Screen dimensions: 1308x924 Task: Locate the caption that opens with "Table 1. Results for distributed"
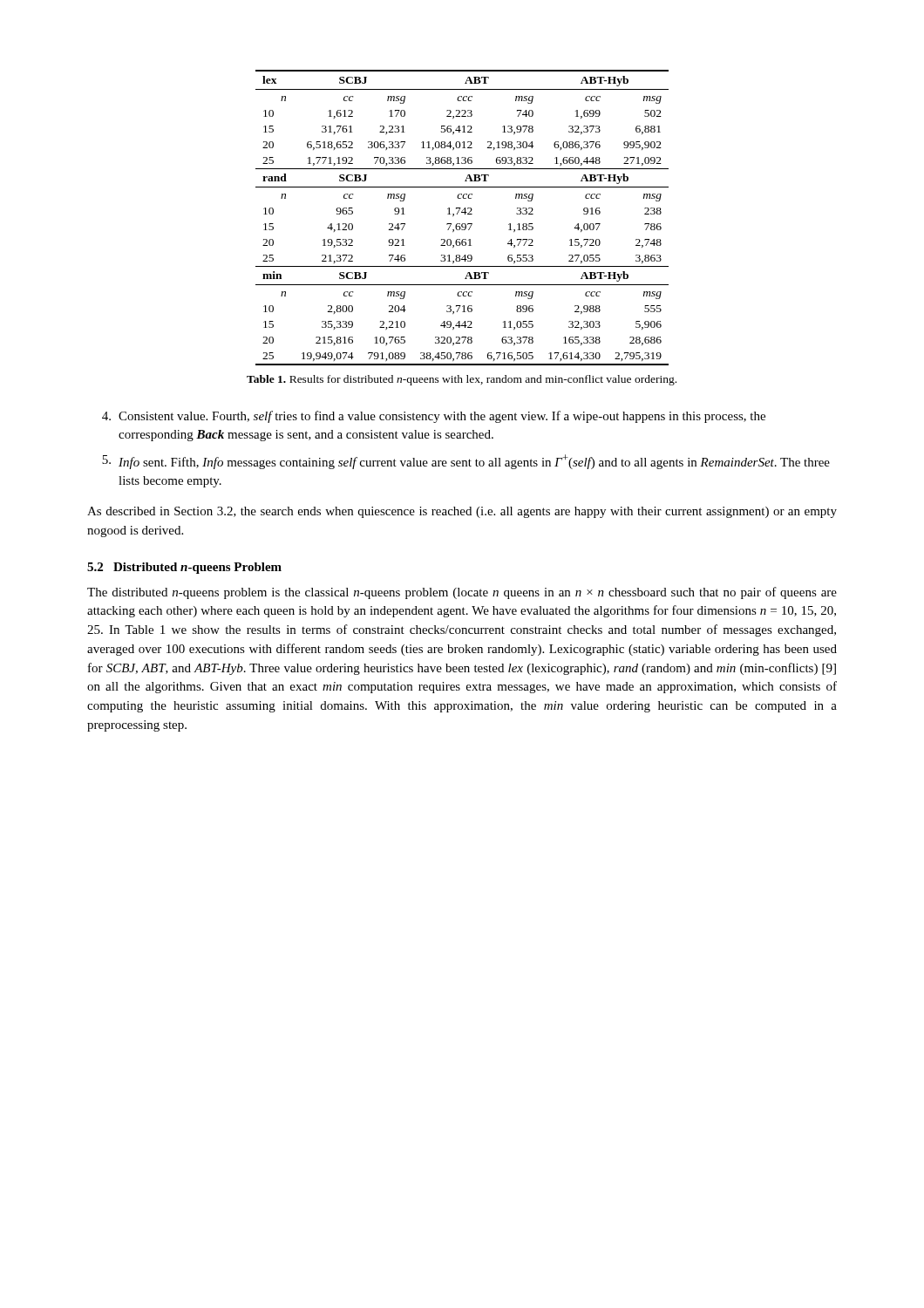[462, 379]
